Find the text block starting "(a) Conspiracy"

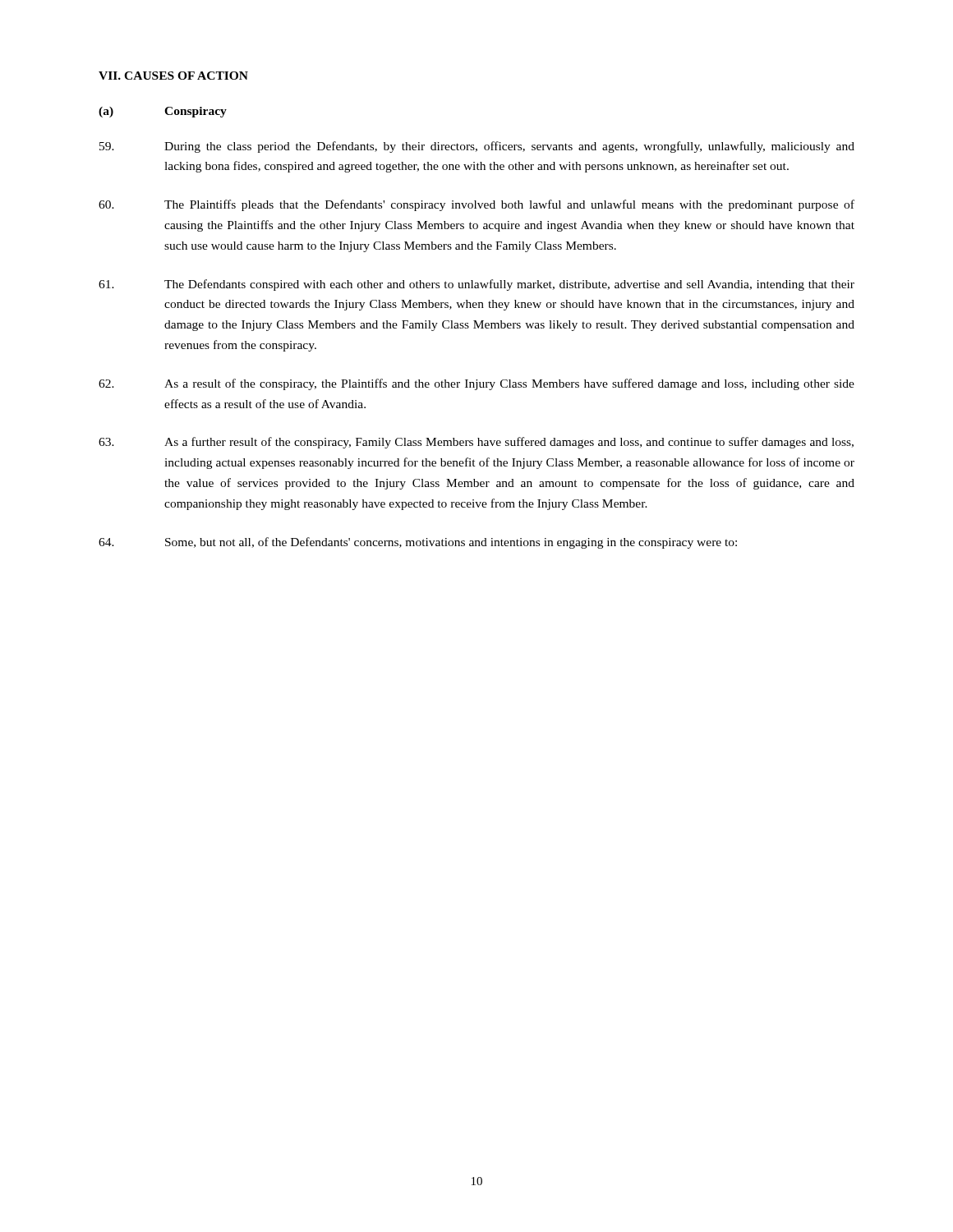[x=163, y=111]
